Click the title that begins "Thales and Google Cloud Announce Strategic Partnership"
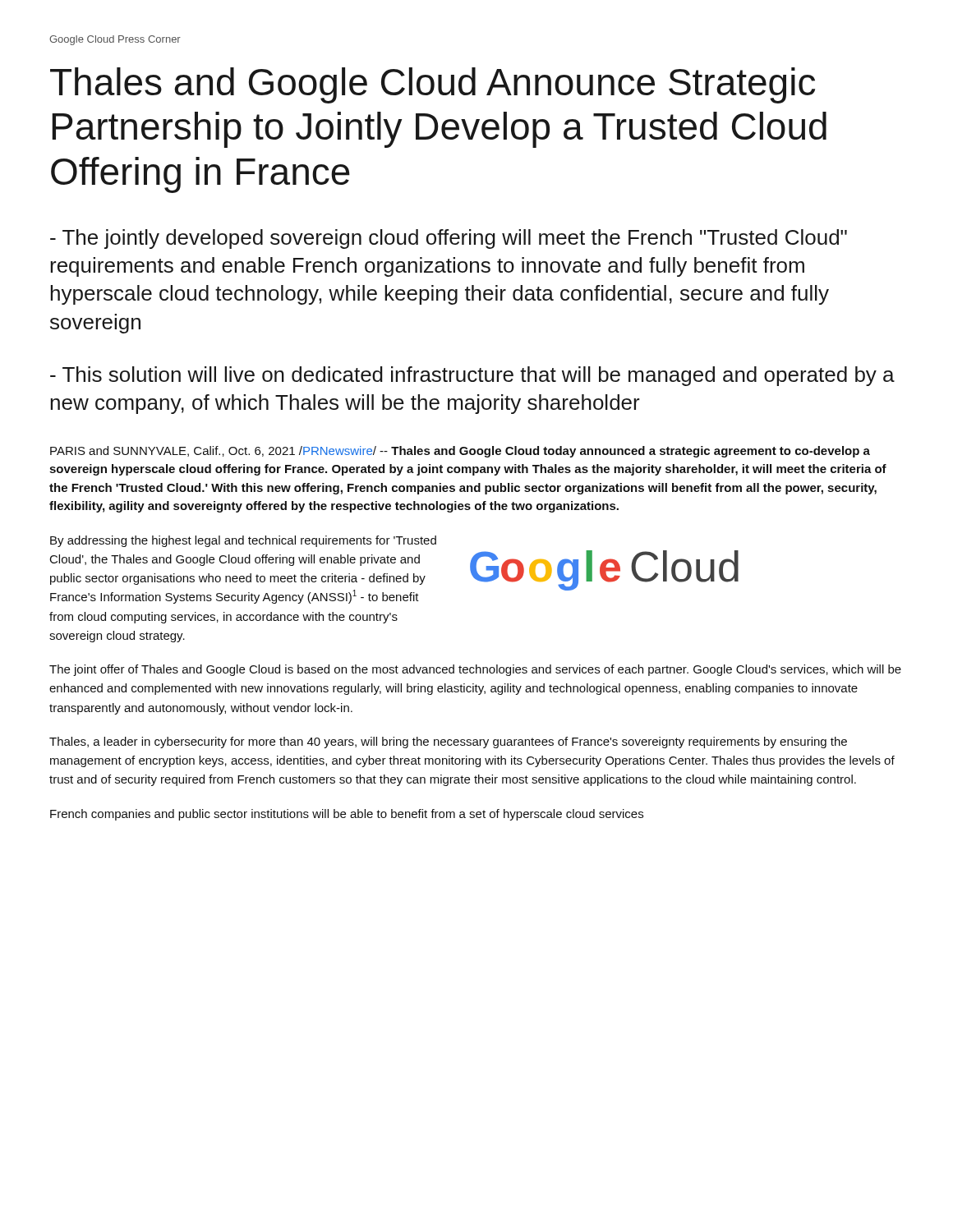Viewport: 953px width, 1232px height. [439, 127]
